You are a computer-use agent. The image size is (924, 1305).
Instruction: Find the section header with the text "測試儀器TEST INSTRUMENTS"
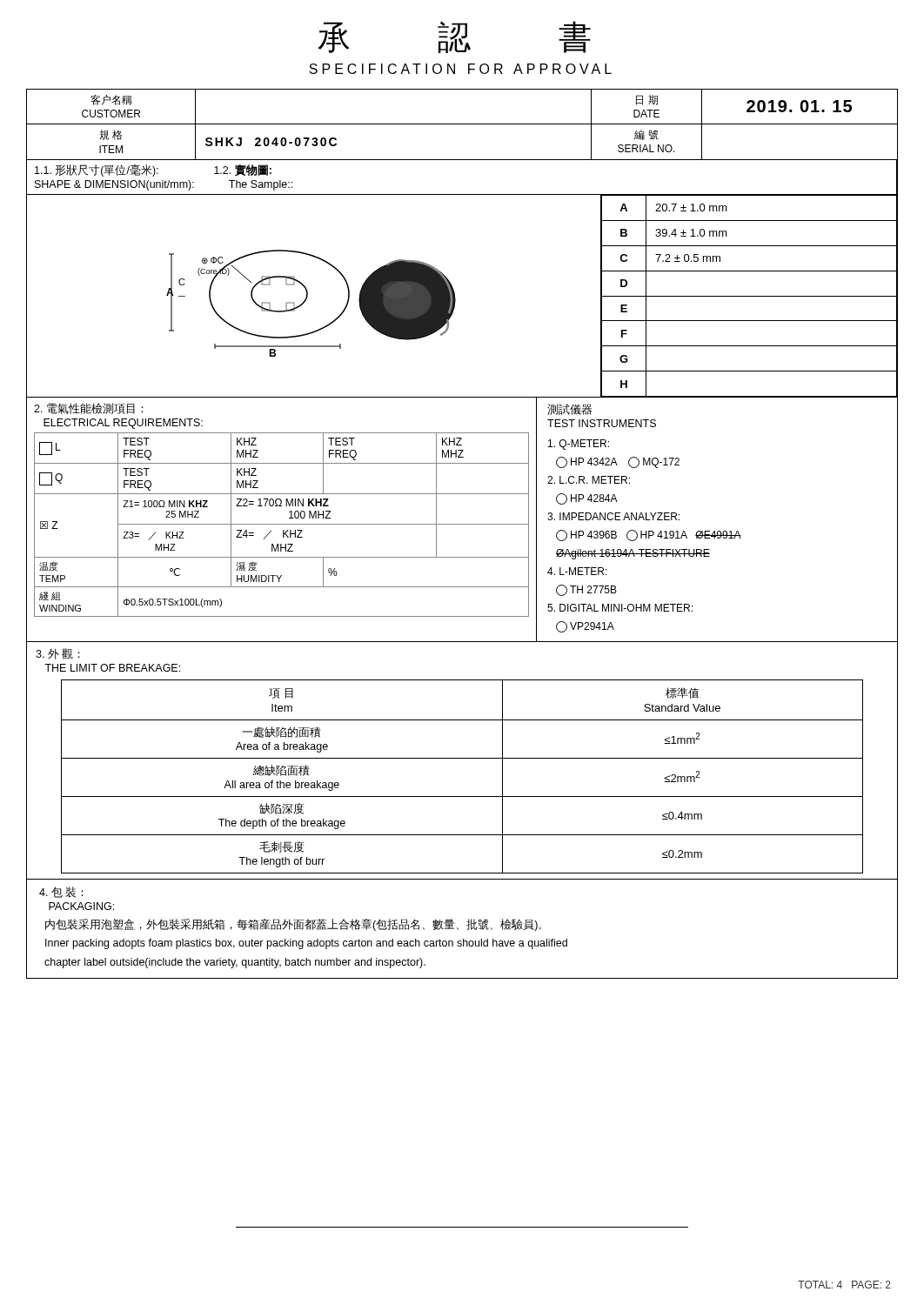pos(602,417)
